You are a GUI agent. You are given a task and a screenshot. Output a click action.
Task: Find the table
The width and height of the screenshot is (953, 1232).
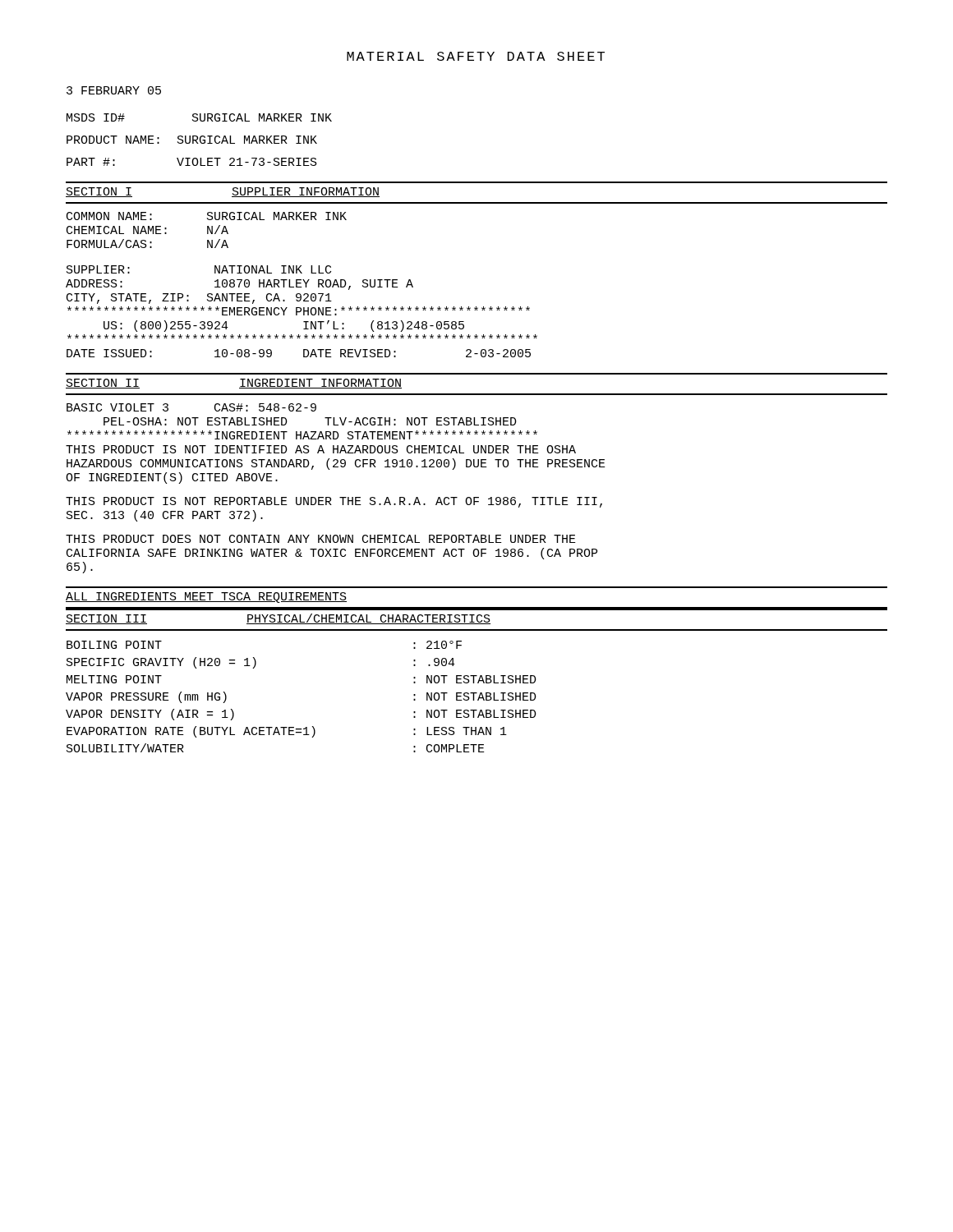476,698
